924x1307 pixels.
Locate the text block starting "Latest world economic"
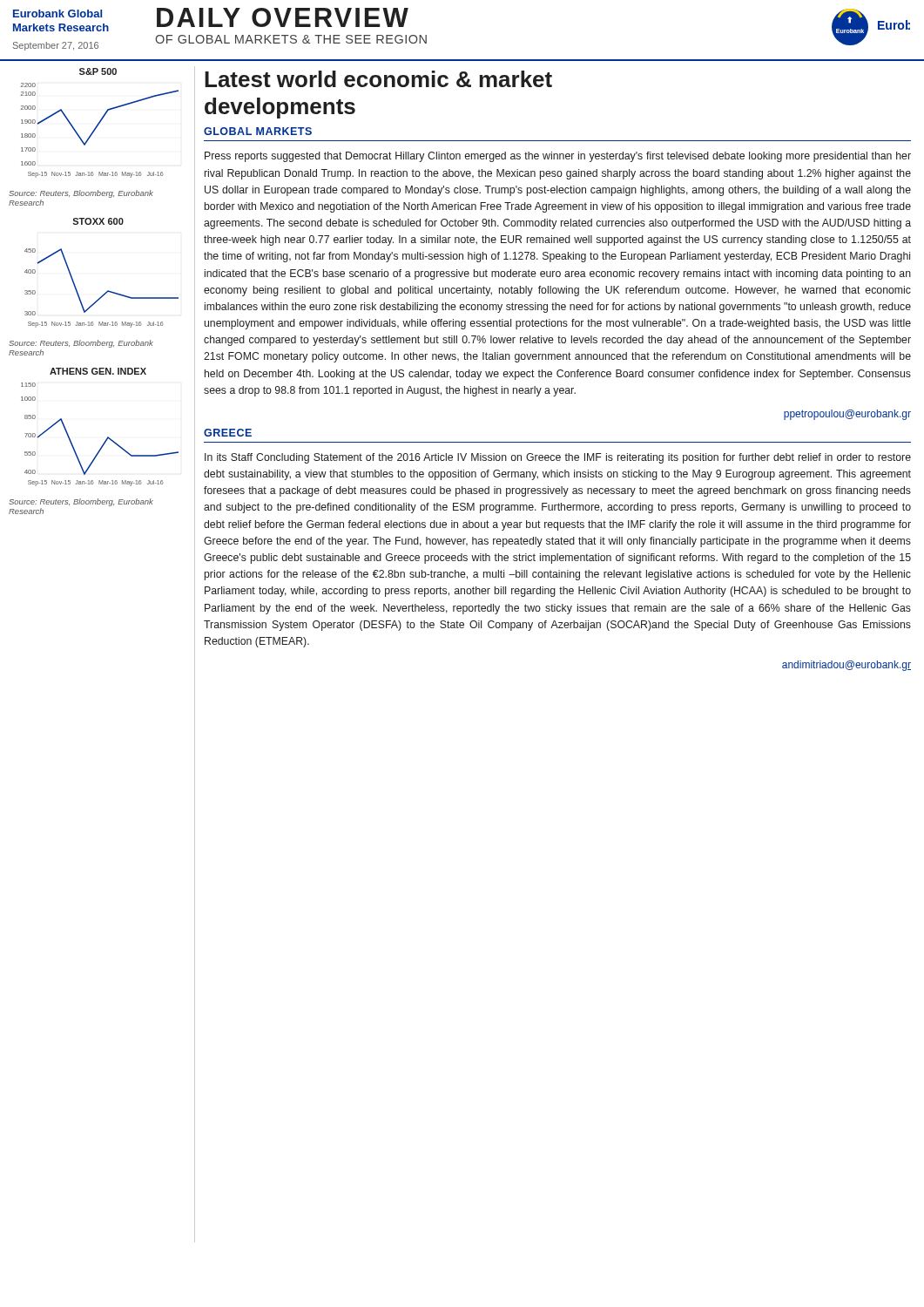[378, 93]
